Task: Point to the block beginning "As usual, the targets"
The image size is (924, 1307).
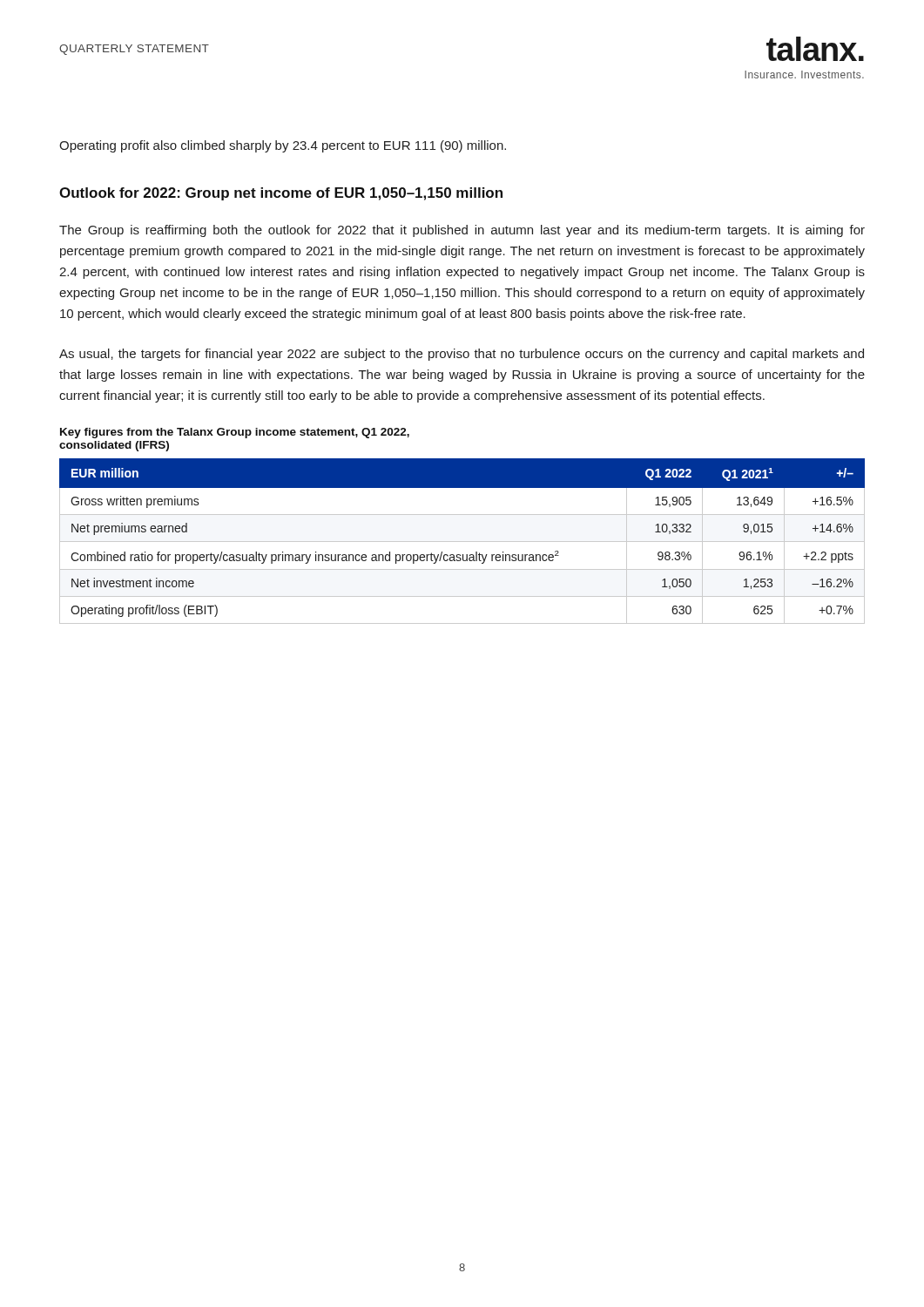Action: pos(462,374)
